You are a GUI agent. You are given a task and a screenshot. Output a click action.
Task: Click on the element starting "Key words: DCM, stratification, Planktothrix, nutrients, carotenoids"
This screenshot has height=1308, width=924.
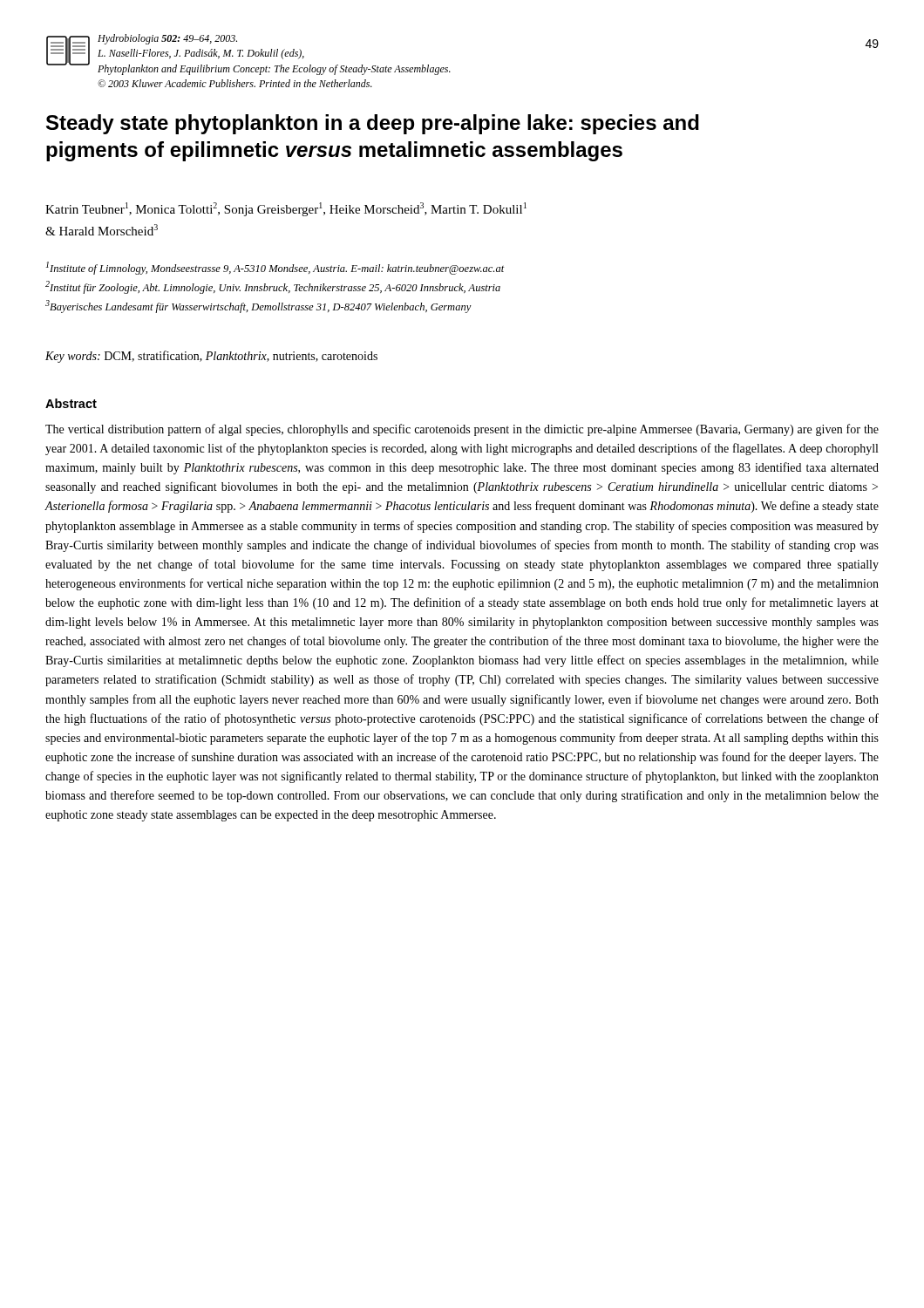(x=212, y=356)
